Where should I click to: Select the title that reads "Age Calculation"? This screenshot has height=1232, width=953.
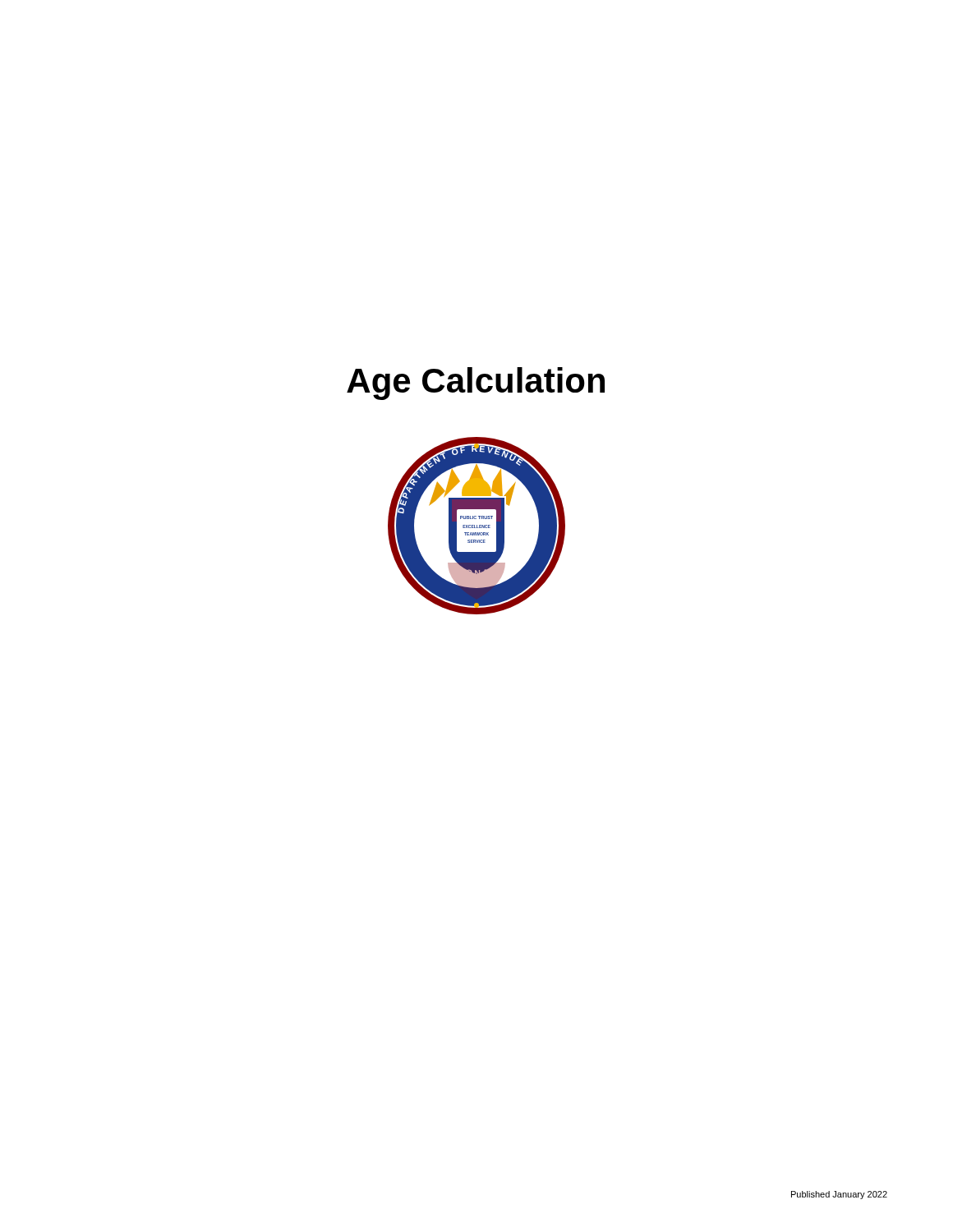[x=476, y=381]
